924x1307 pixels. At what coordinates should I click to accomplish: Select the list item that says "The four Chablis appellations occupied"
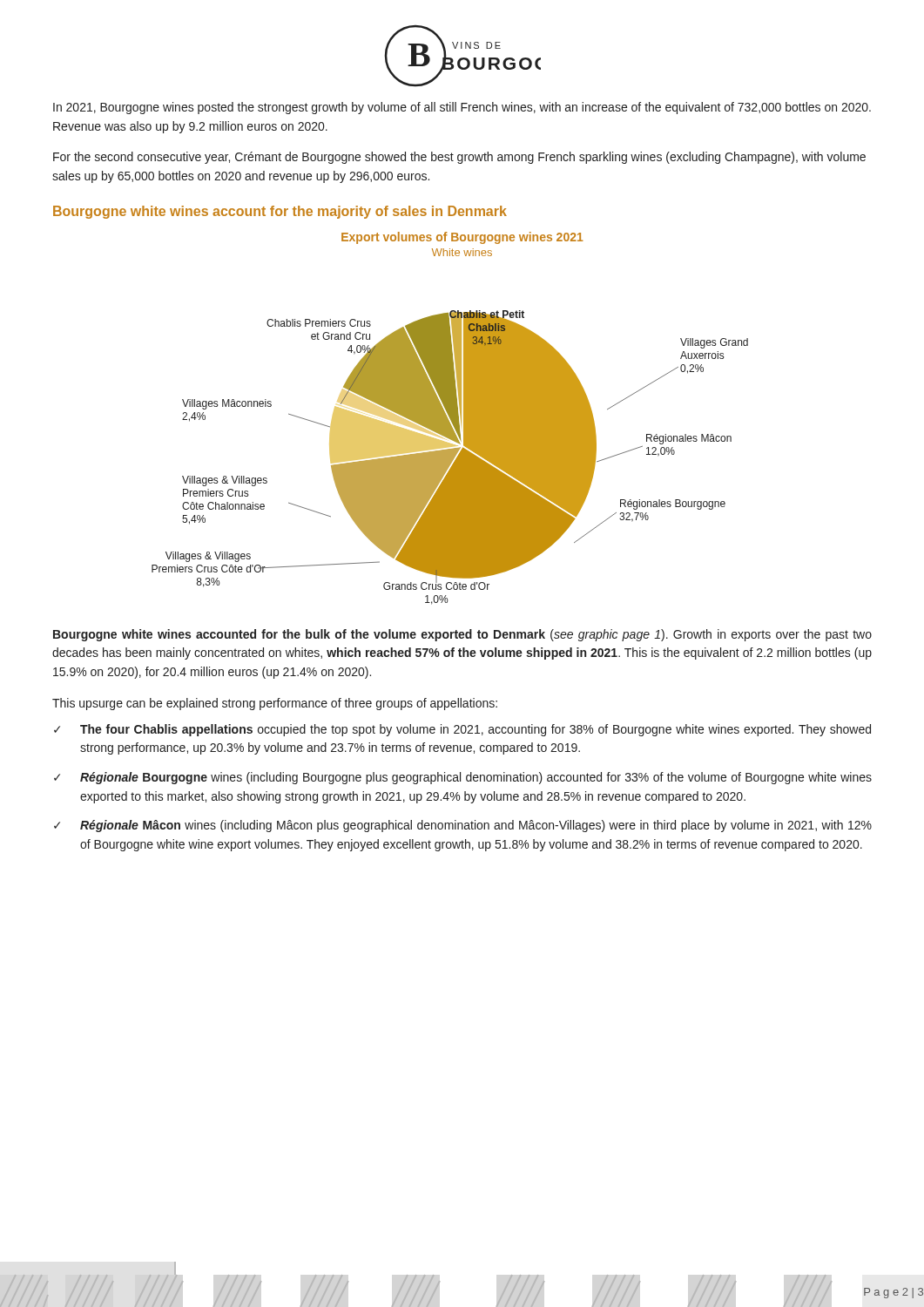point(476,738)
